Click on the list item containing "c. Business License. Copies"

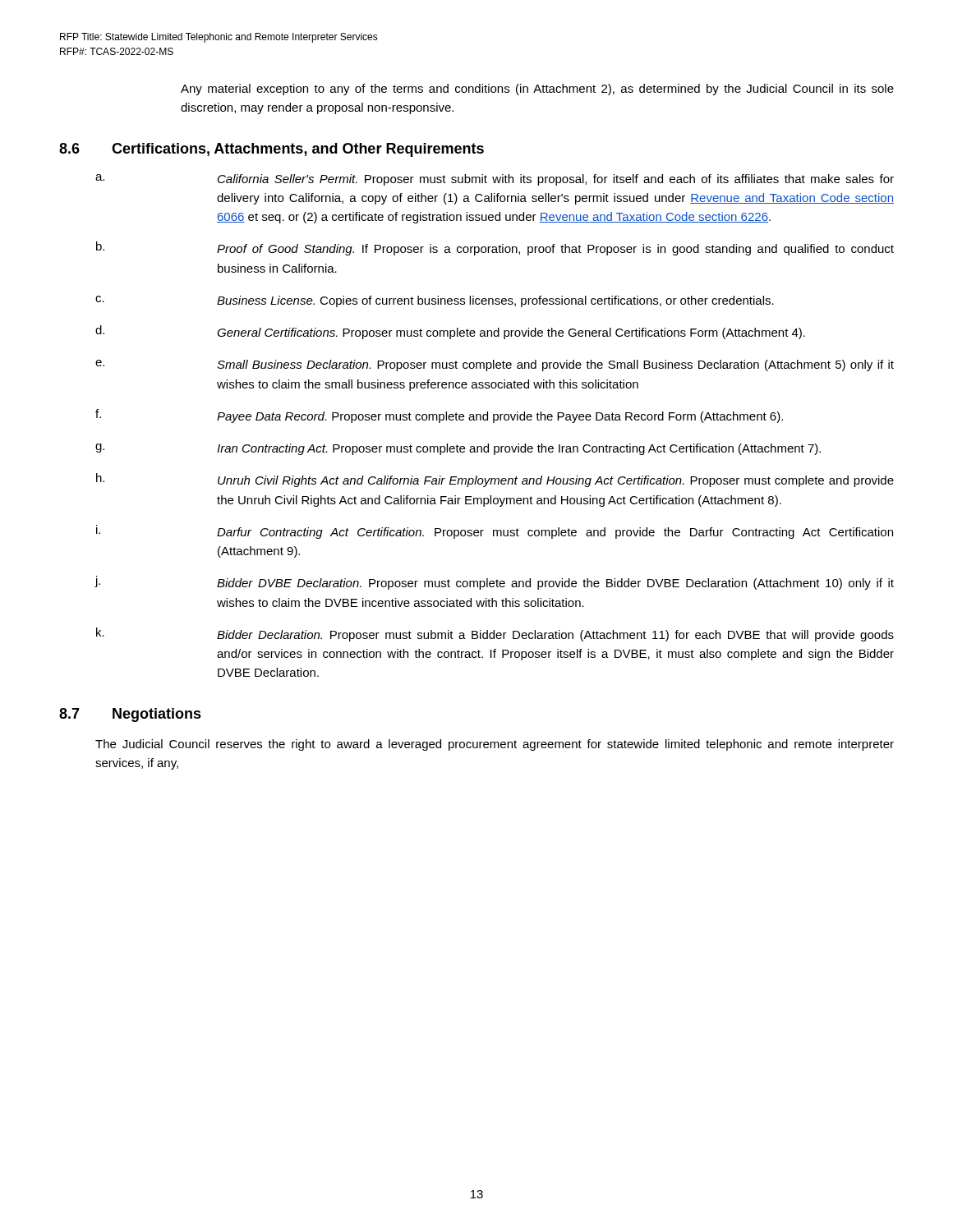pos(476,300)
